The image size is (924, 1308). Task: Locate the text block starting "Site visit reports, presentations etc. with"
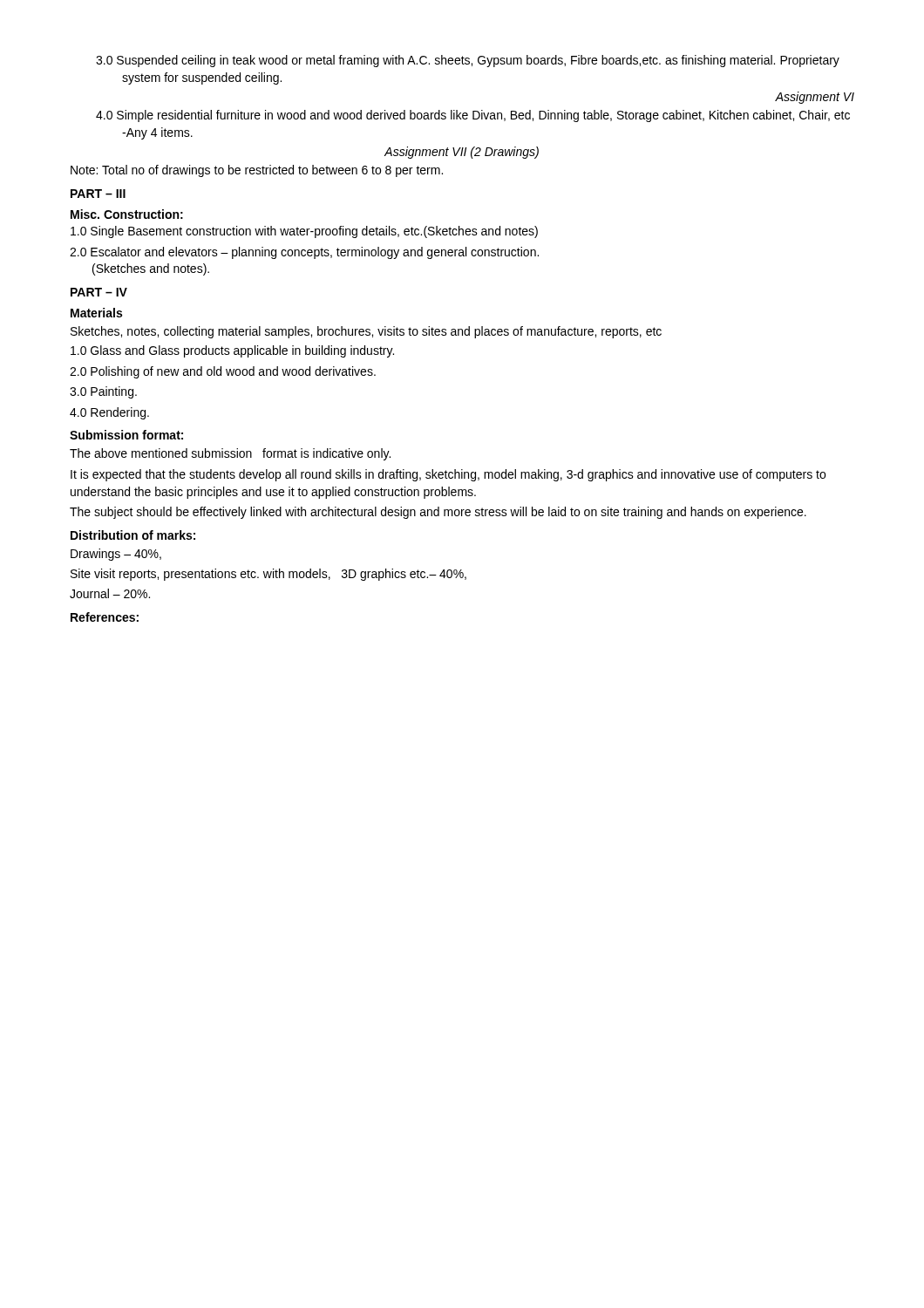pos(268,574)
